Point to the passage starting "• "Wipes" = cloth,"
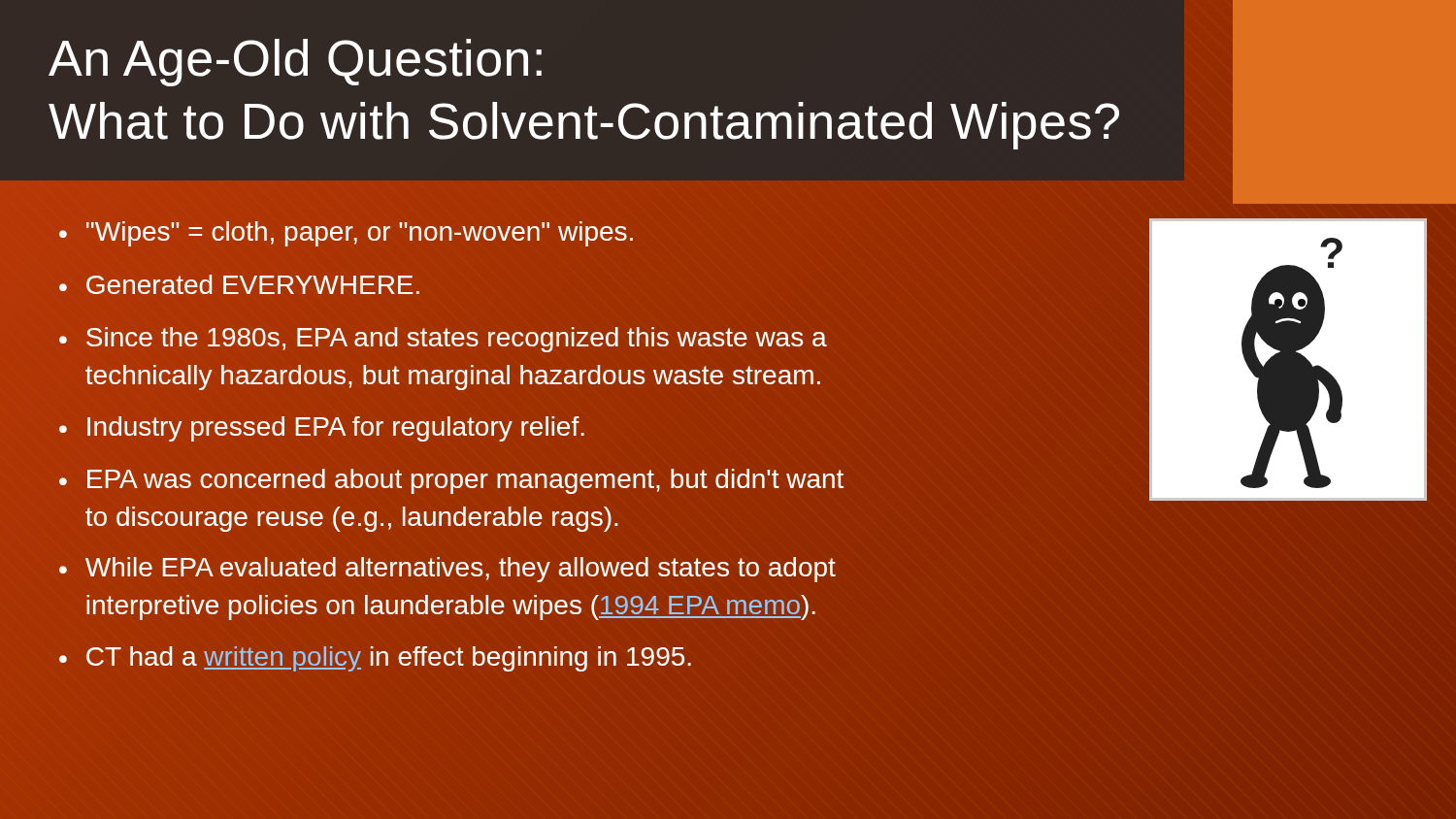 click(x=573, y=233)
